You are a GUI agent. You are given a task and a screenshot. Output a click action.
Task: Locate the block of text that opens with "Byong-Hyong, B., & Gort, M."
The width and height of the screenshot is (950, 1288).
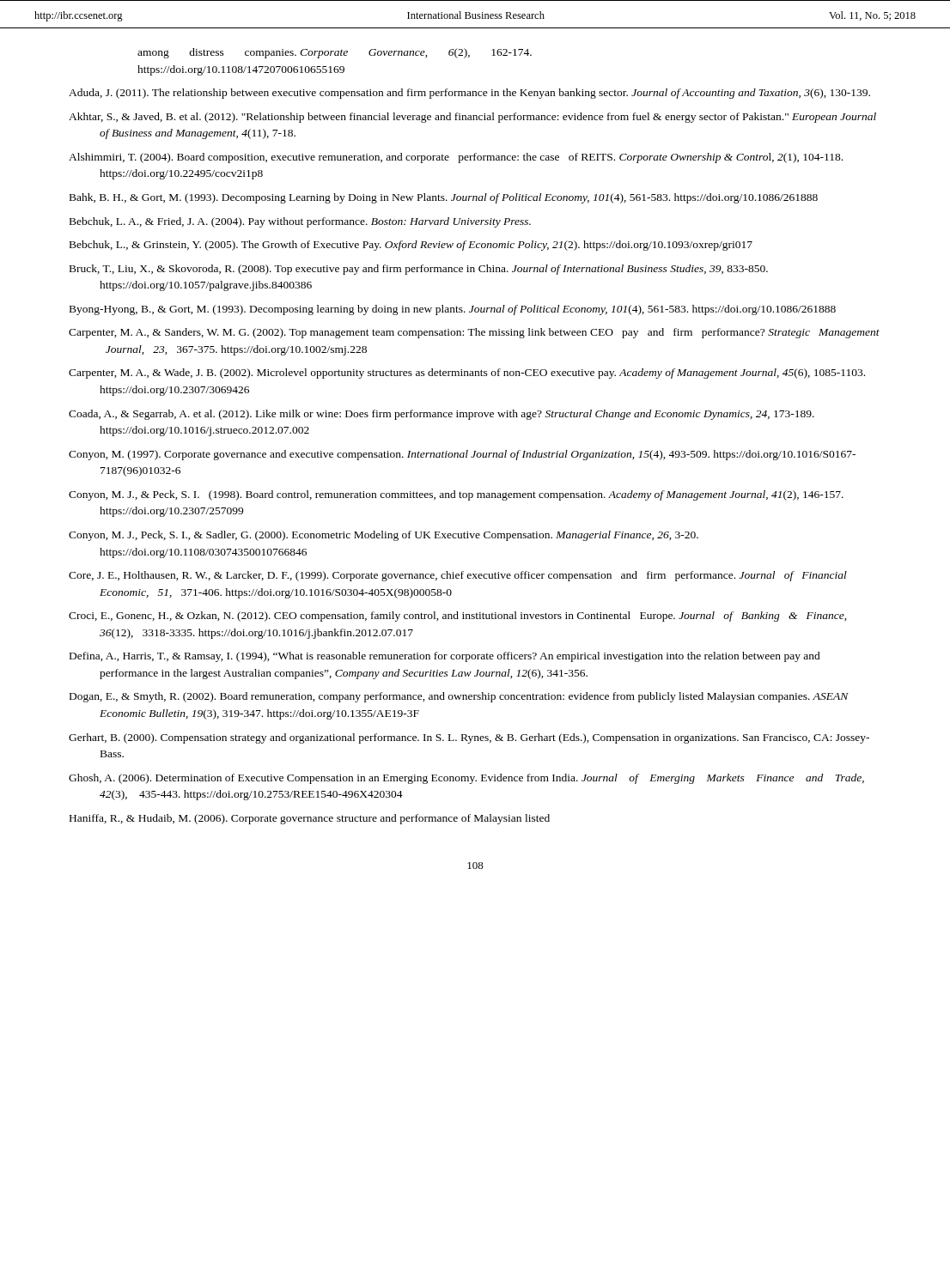tap(452, 308)
